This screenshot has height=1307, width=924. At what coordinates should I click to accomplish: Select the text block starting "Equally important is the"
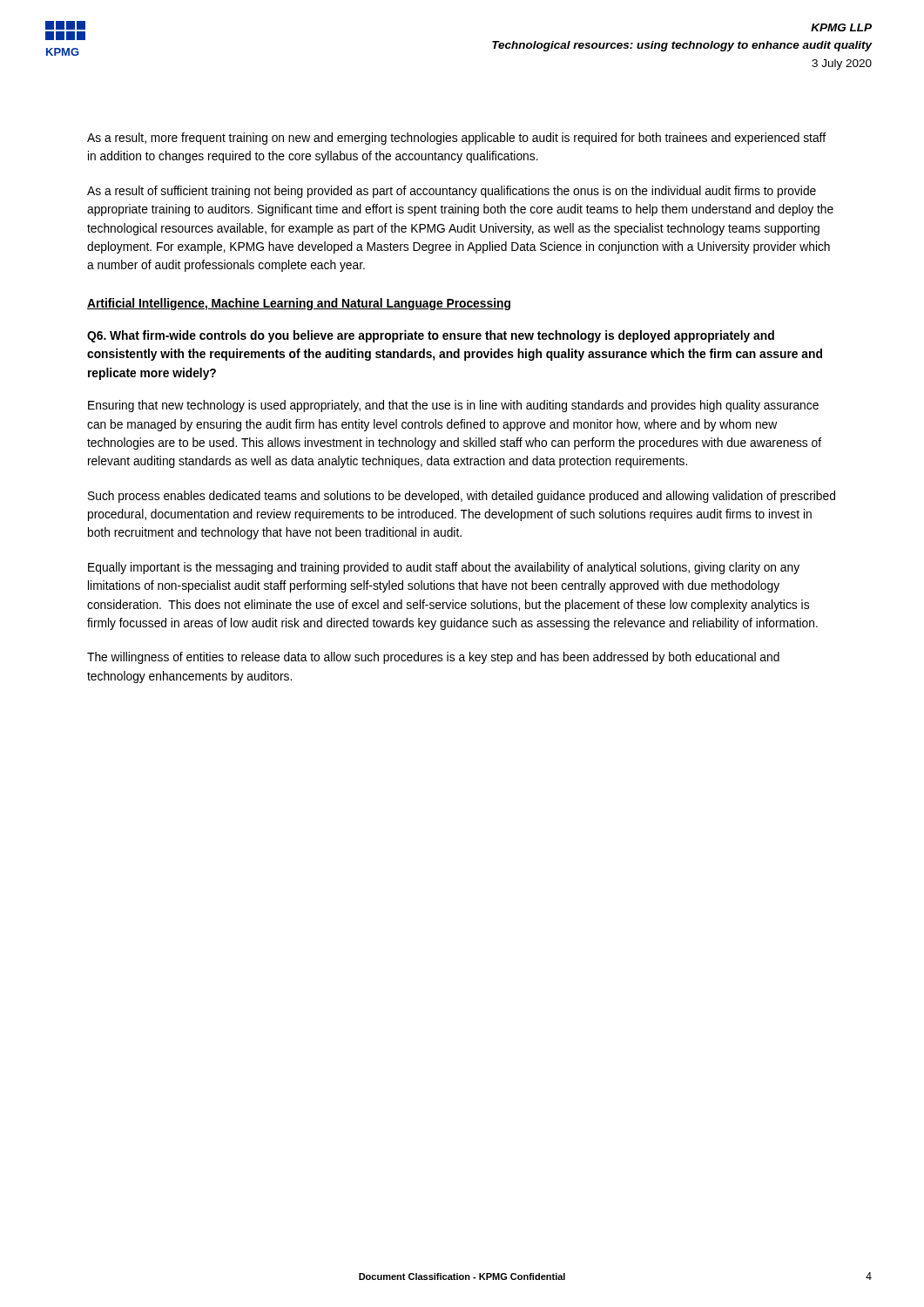(453, 595)
